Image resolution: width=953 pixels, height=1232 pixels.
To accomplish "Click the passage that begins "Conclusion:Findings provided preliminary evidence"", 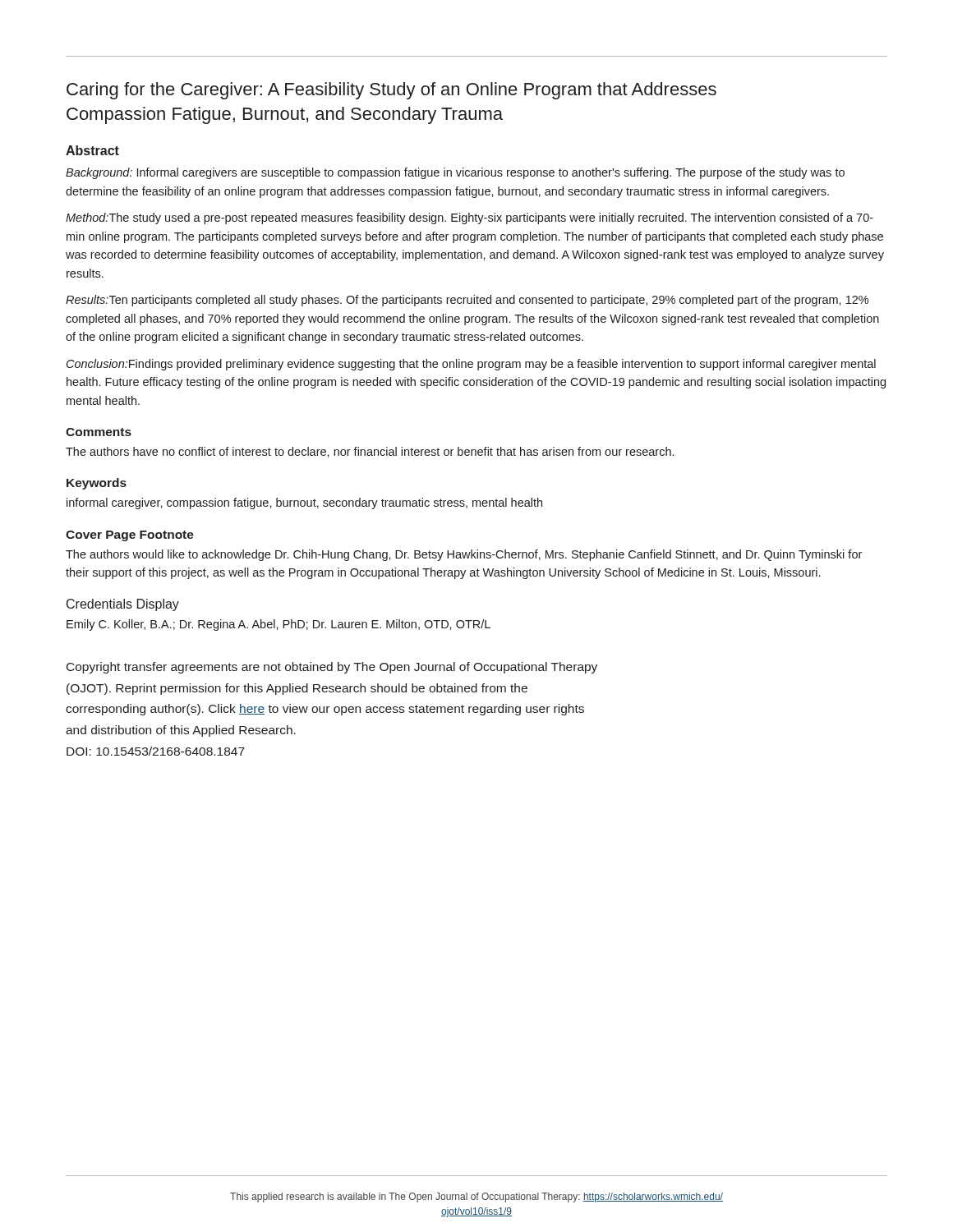I will click(476, 382).
